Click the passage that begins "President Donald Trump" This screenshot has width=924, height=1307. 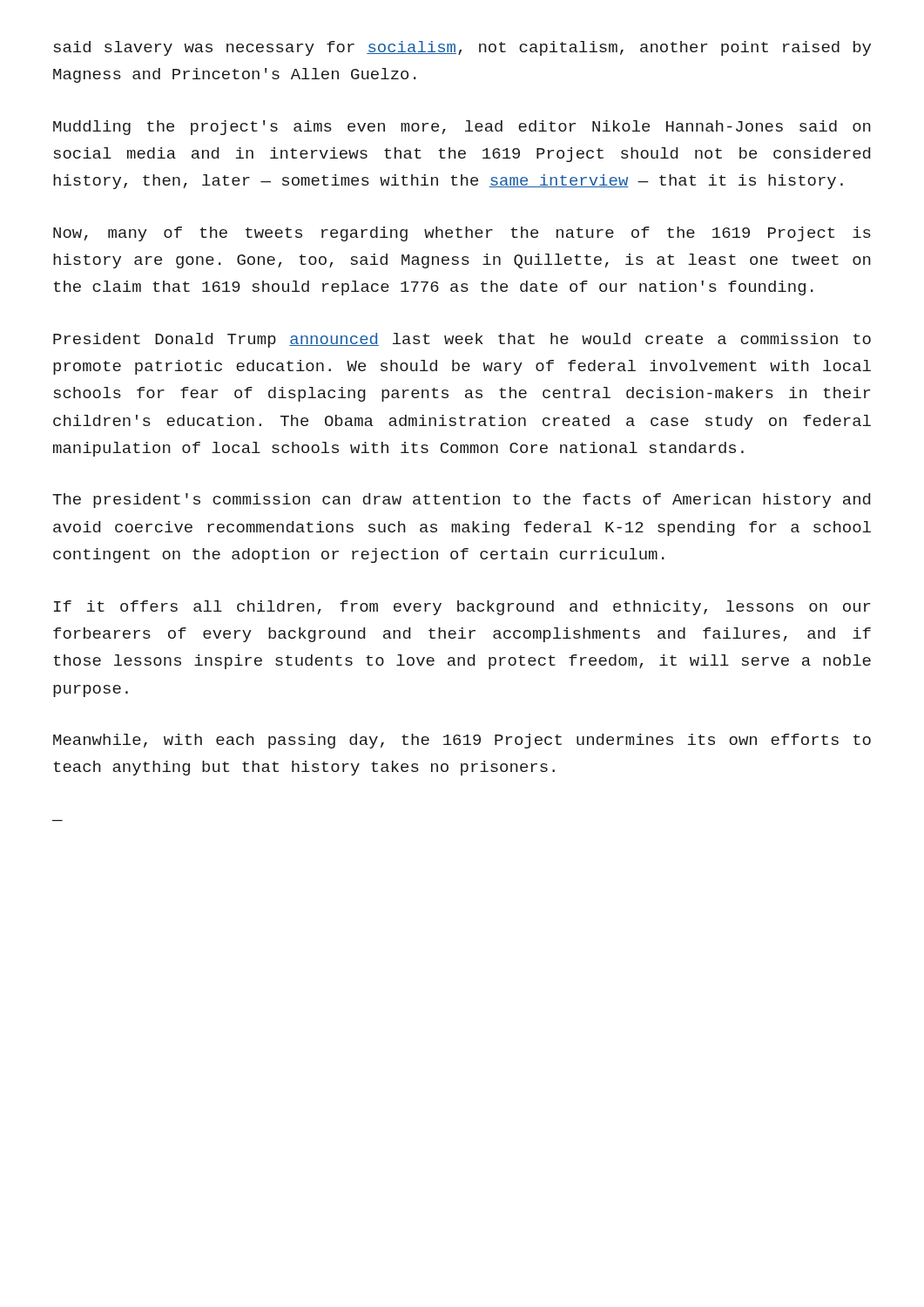(462, 394)
